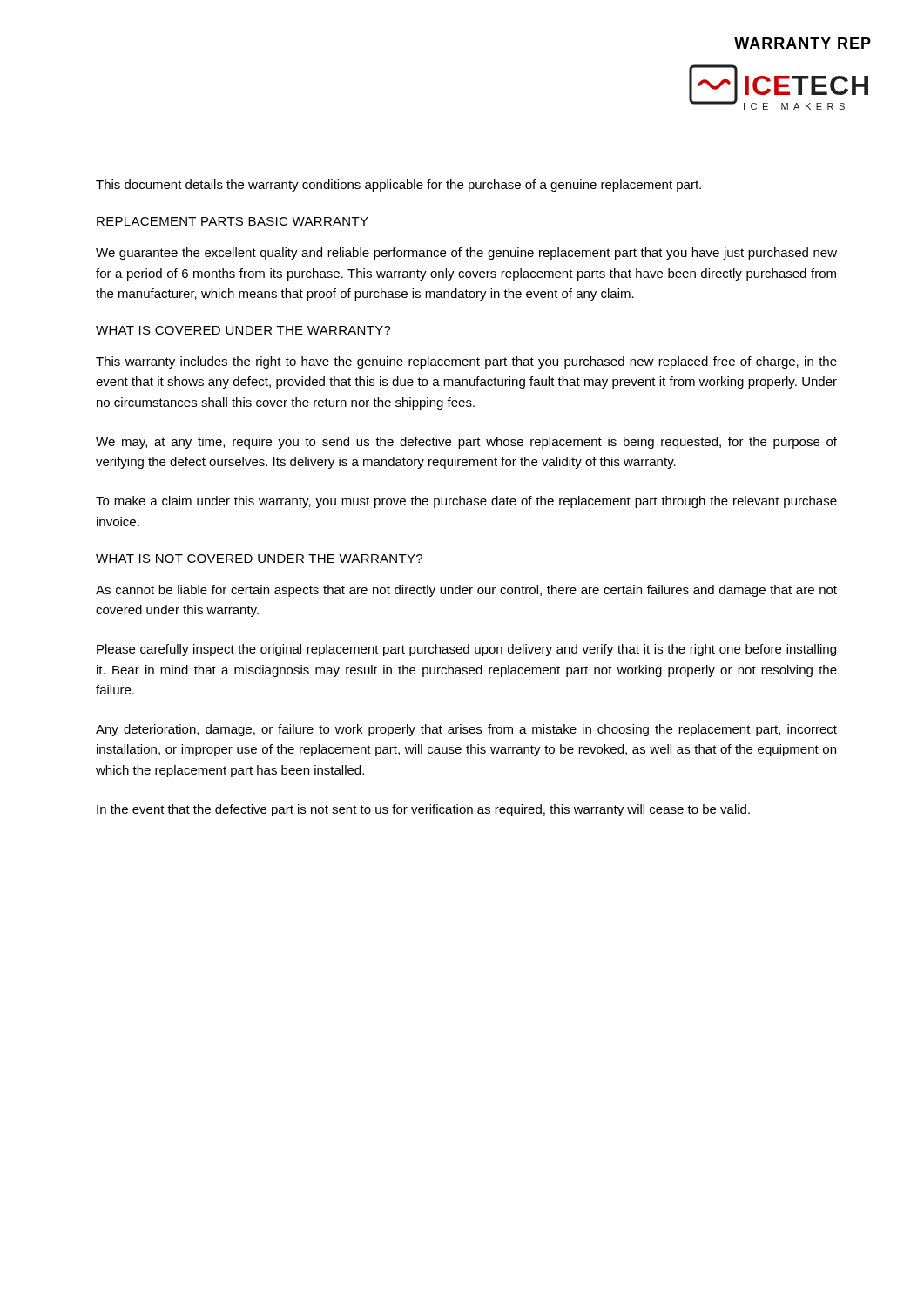The width and height of the screenshot is (924, 1307).
Task: Select the text block that reads "This warranty includes the right to have the"
Action: point(466,381)
